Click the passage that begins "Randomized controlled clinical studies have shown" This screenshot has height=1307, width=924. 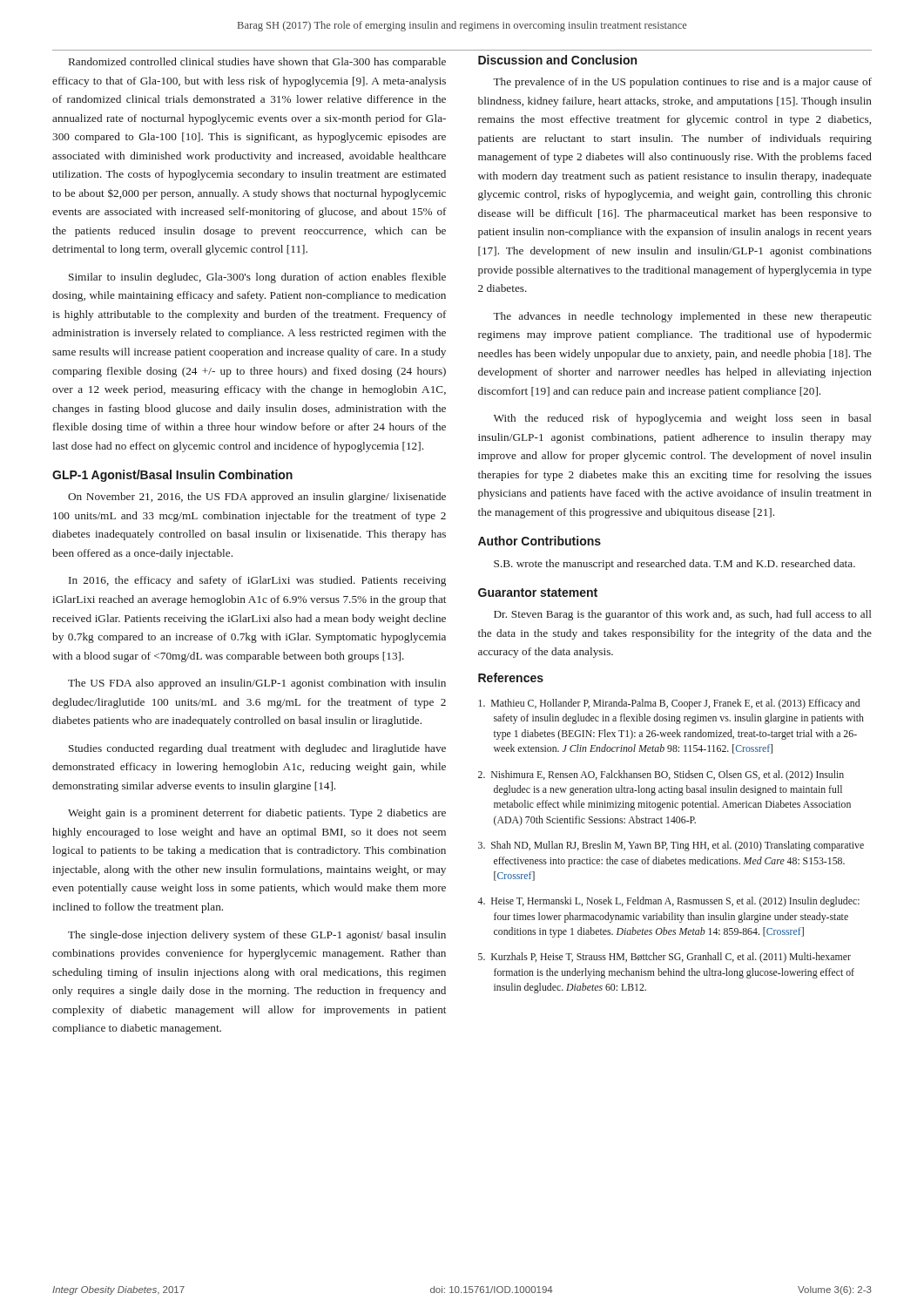tap(249, 155)
